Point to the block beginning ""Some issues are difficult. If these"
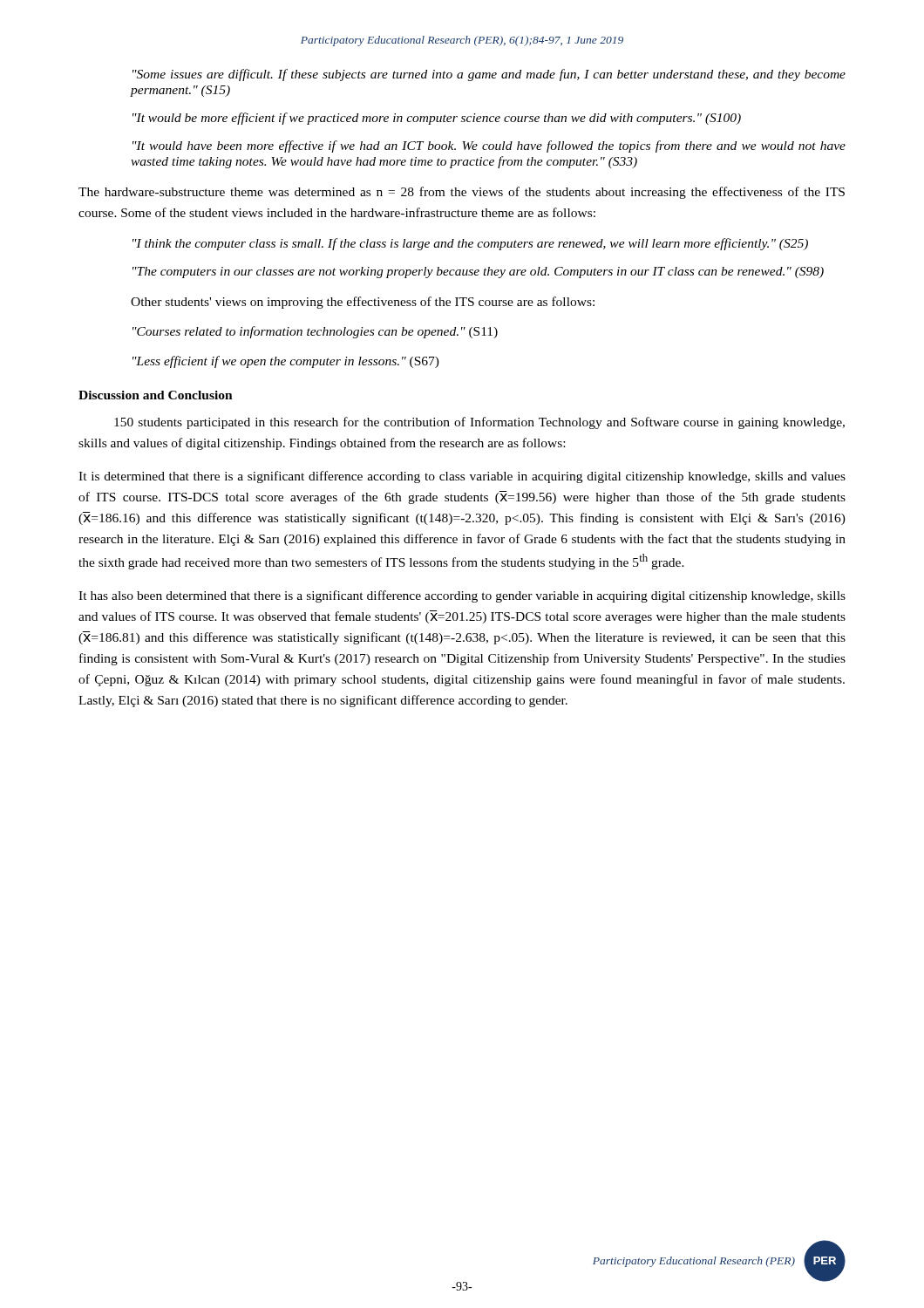The image size is (924, 1308). click(x=488, y=82)
